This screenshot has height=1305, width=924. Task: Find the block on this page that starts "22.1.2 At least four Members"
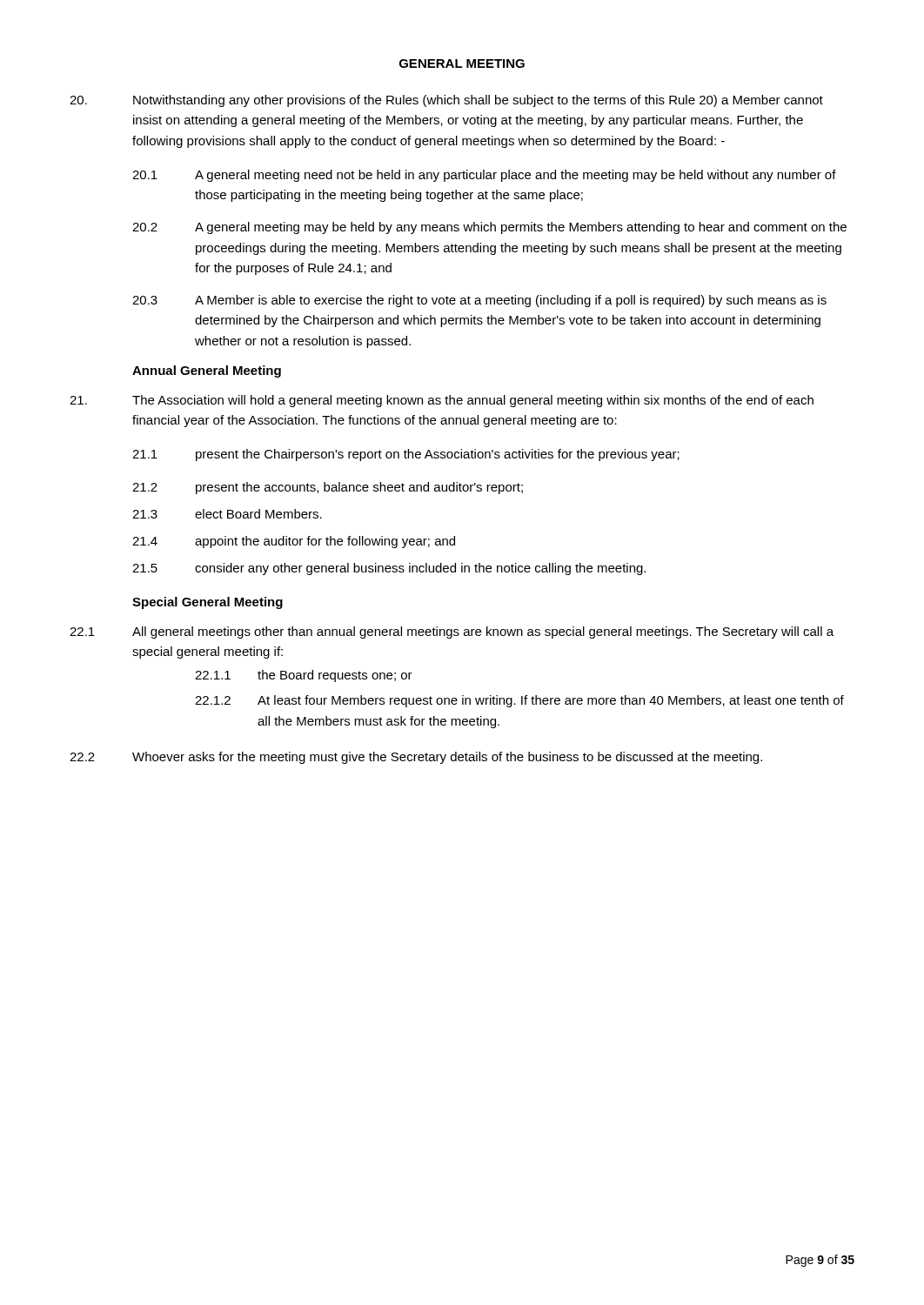525,710
